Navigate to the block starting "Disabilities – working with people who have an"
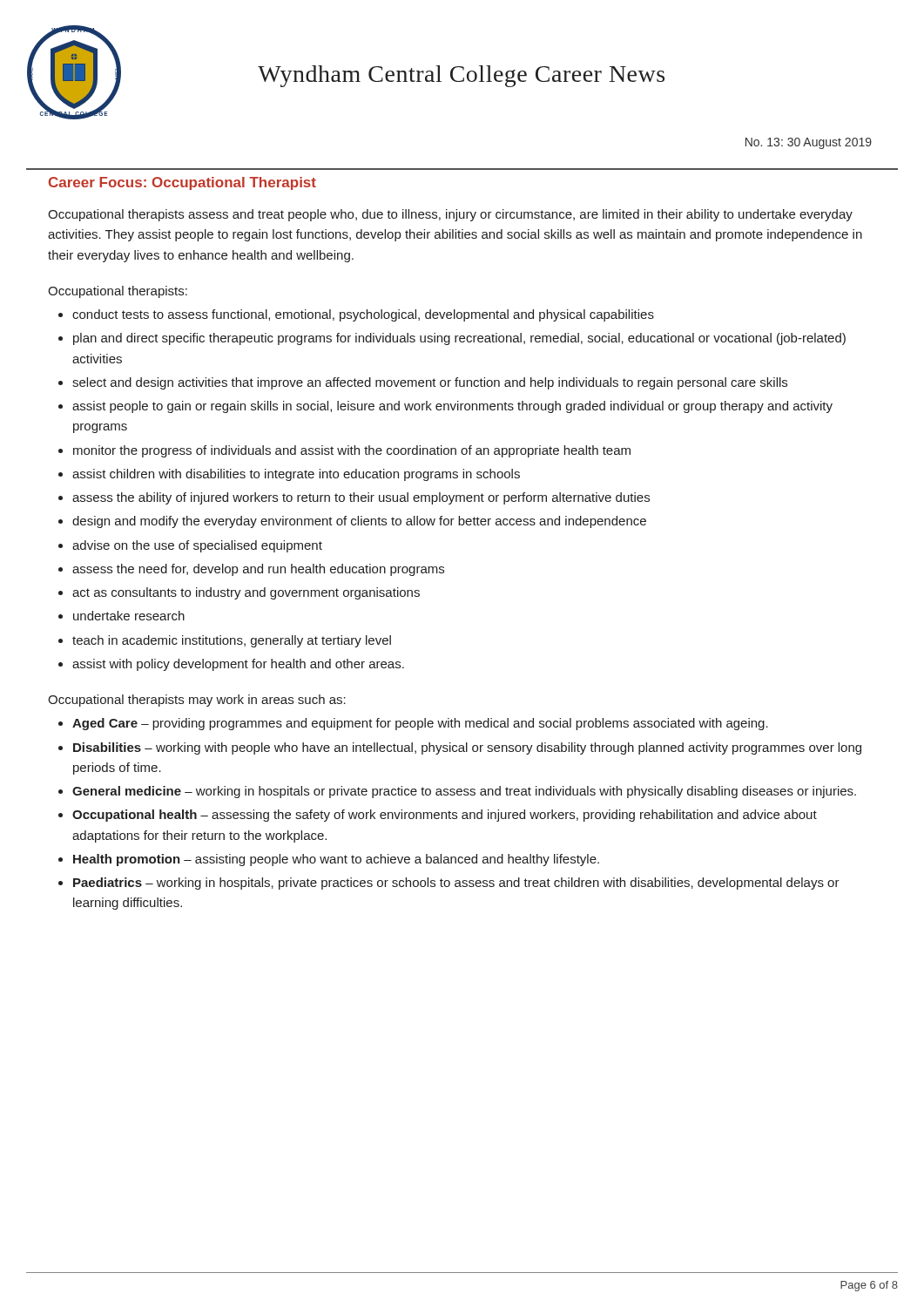The height and width of the screenshot is (1307, 924). coord(467,757)
